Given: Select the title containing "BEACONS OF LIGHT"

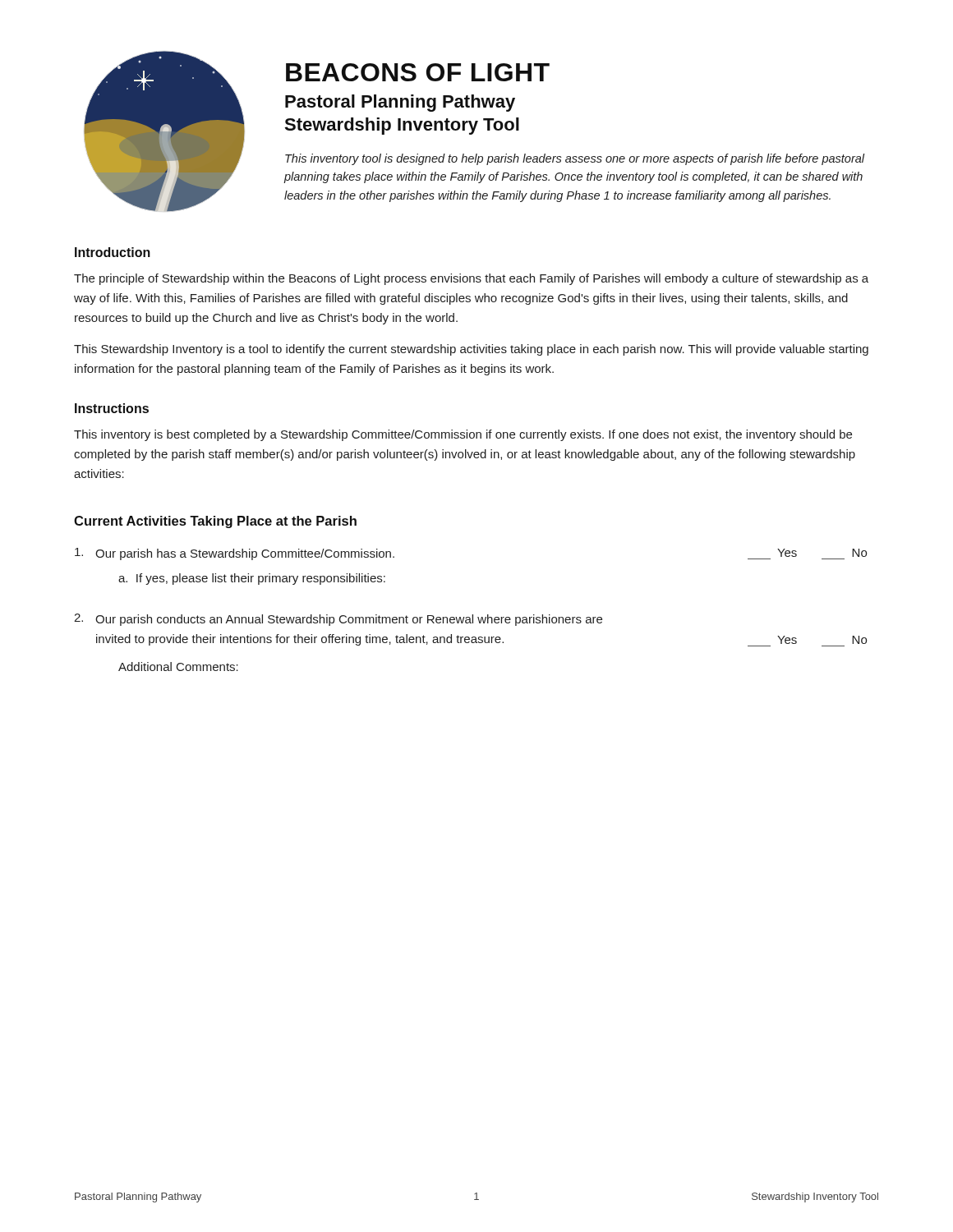Looking at the screenshot, I should [417, 72].
